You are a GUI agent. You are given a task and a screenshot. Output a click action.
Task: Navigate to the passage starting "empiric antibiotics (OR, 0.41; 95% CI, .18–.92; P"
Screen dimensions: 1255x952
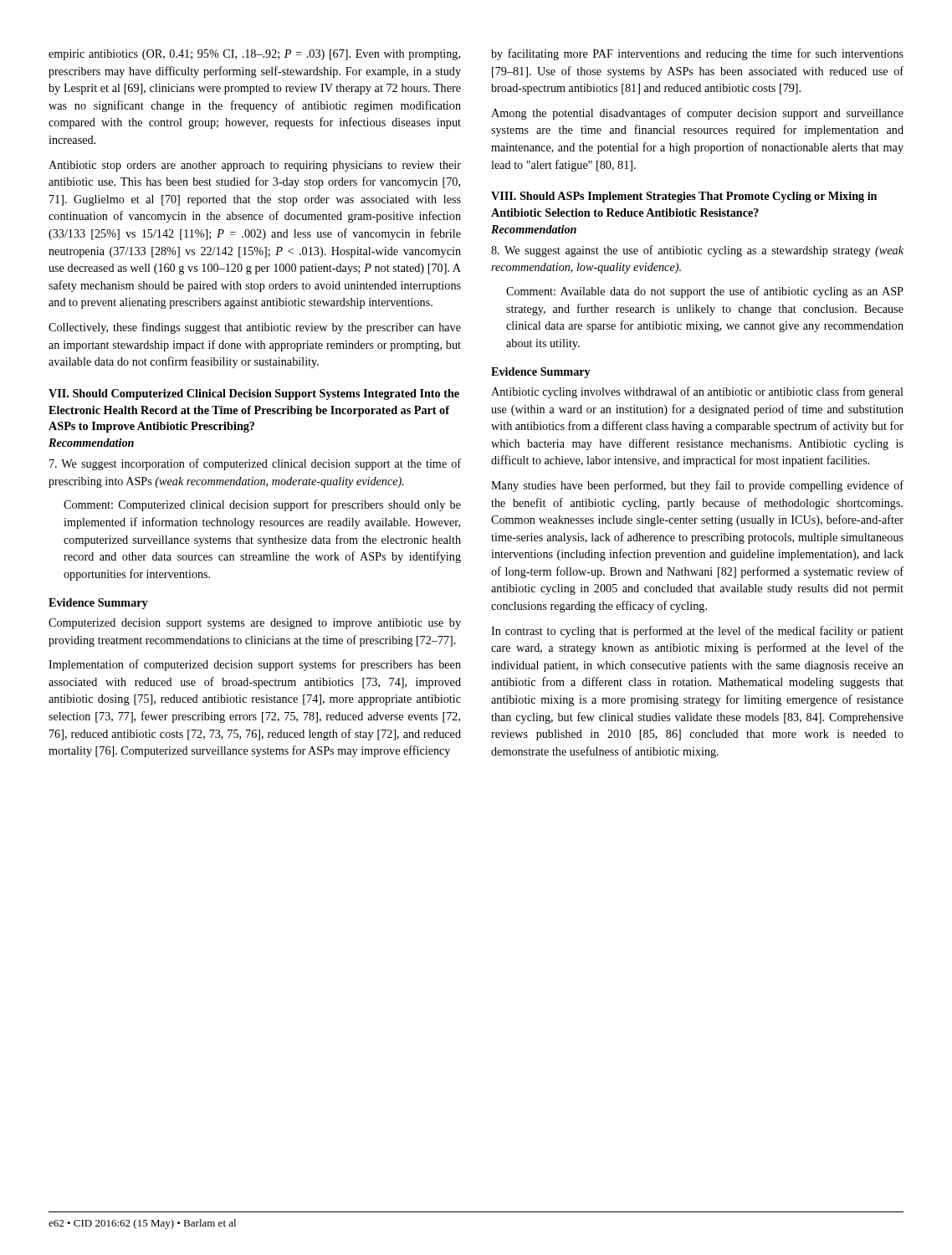pyautogui.click(x=255, y=97)
